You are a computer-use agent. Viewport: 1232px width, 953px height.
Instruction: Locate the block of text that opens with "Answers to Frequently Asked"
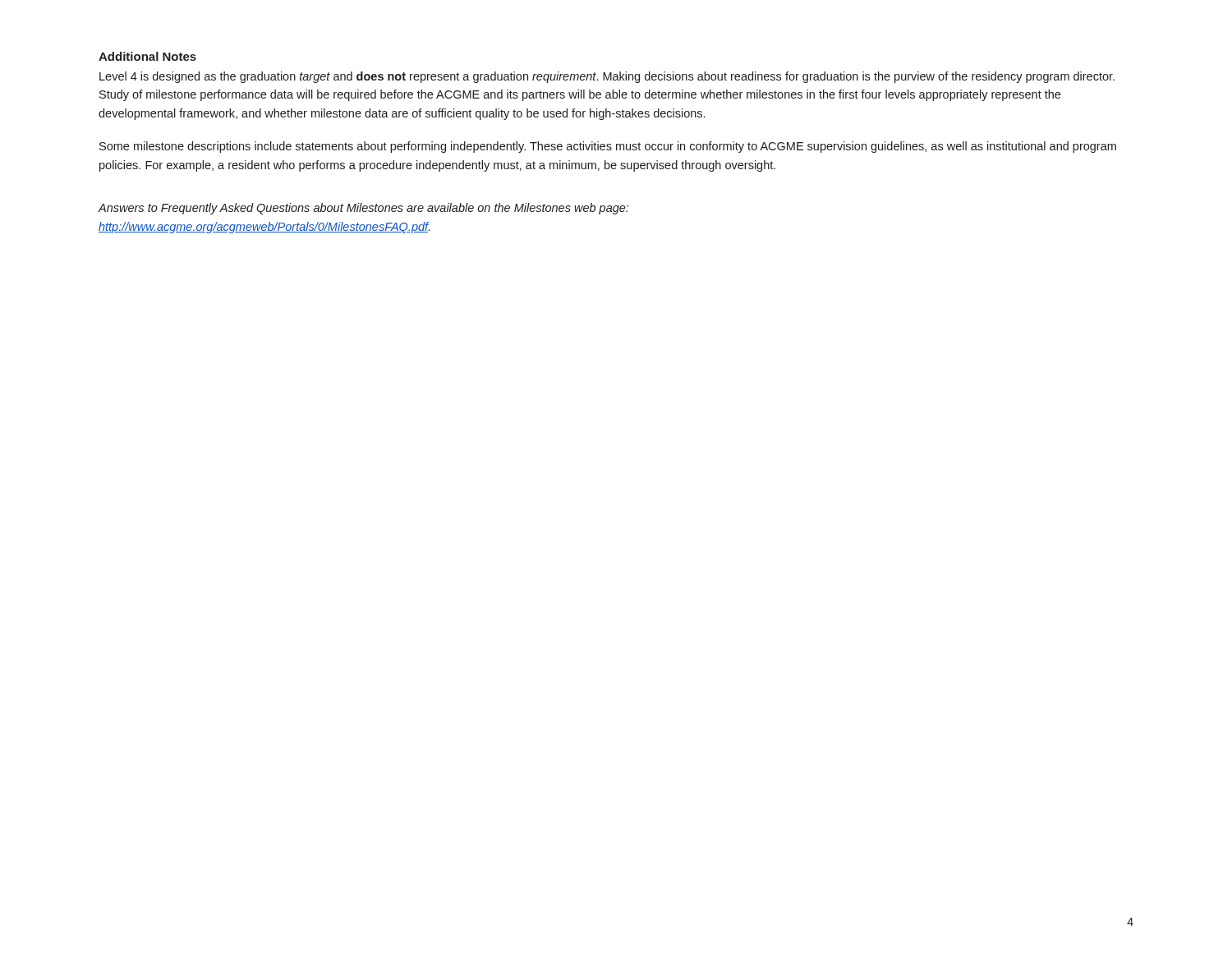coord(364,217)
